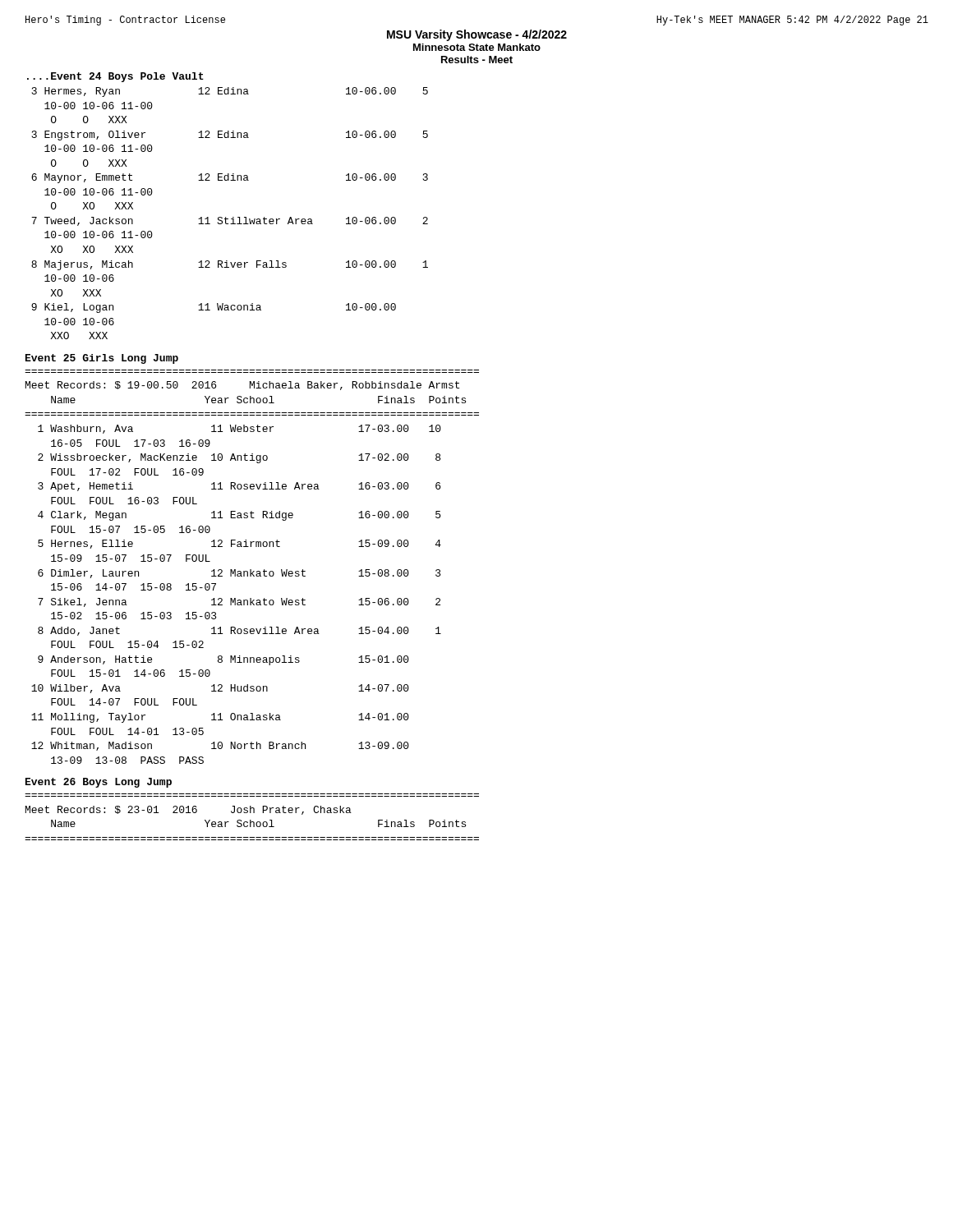Locate the table with the text "3 Hermes, Ryan"

coord(476,214)
